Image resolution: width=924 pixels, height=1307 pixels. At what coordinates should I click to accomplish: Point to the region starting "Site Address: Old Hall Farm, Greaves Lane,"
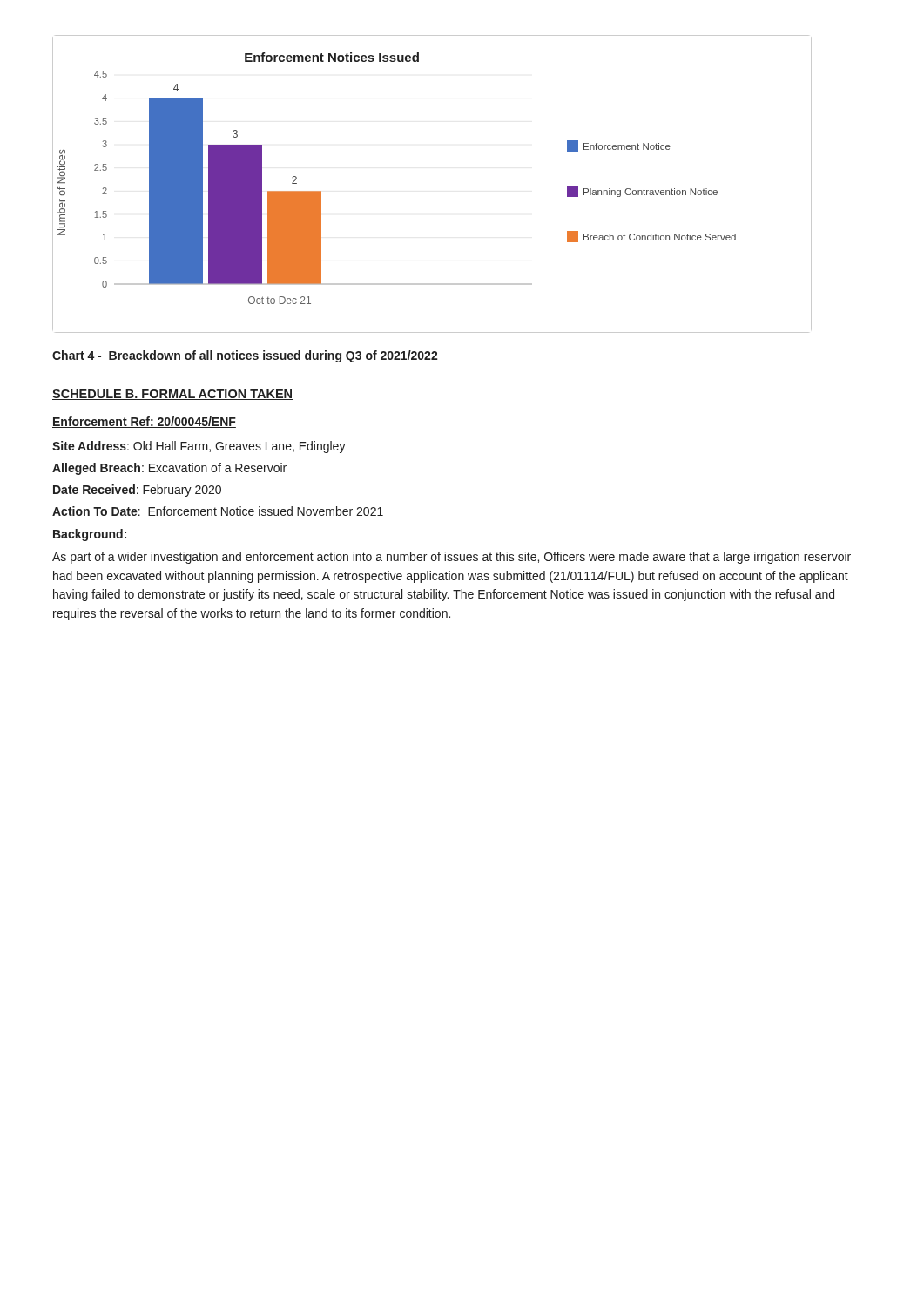point(199,446)
